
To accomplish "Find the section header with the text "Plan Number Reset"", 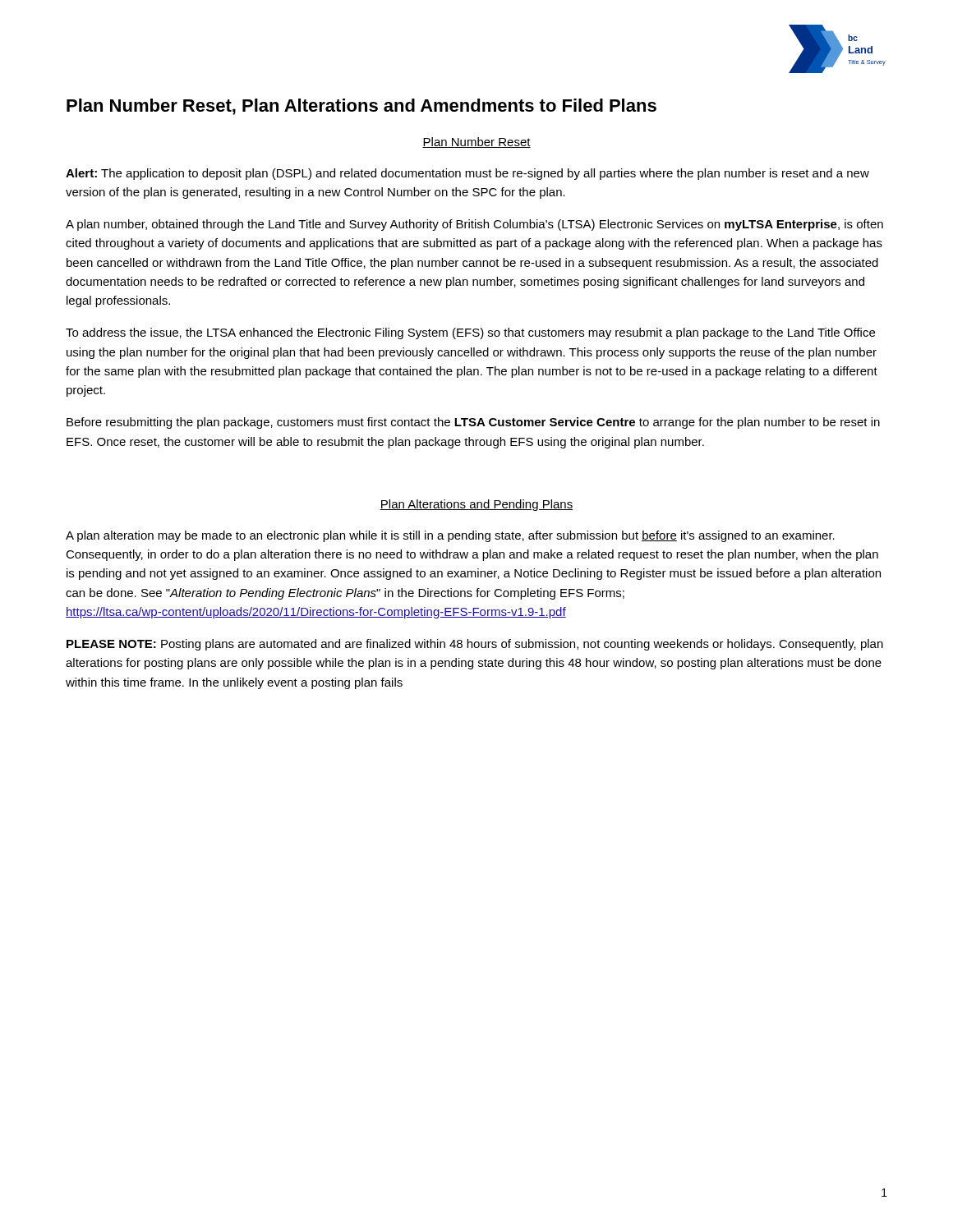I will (x=476, y=141).
